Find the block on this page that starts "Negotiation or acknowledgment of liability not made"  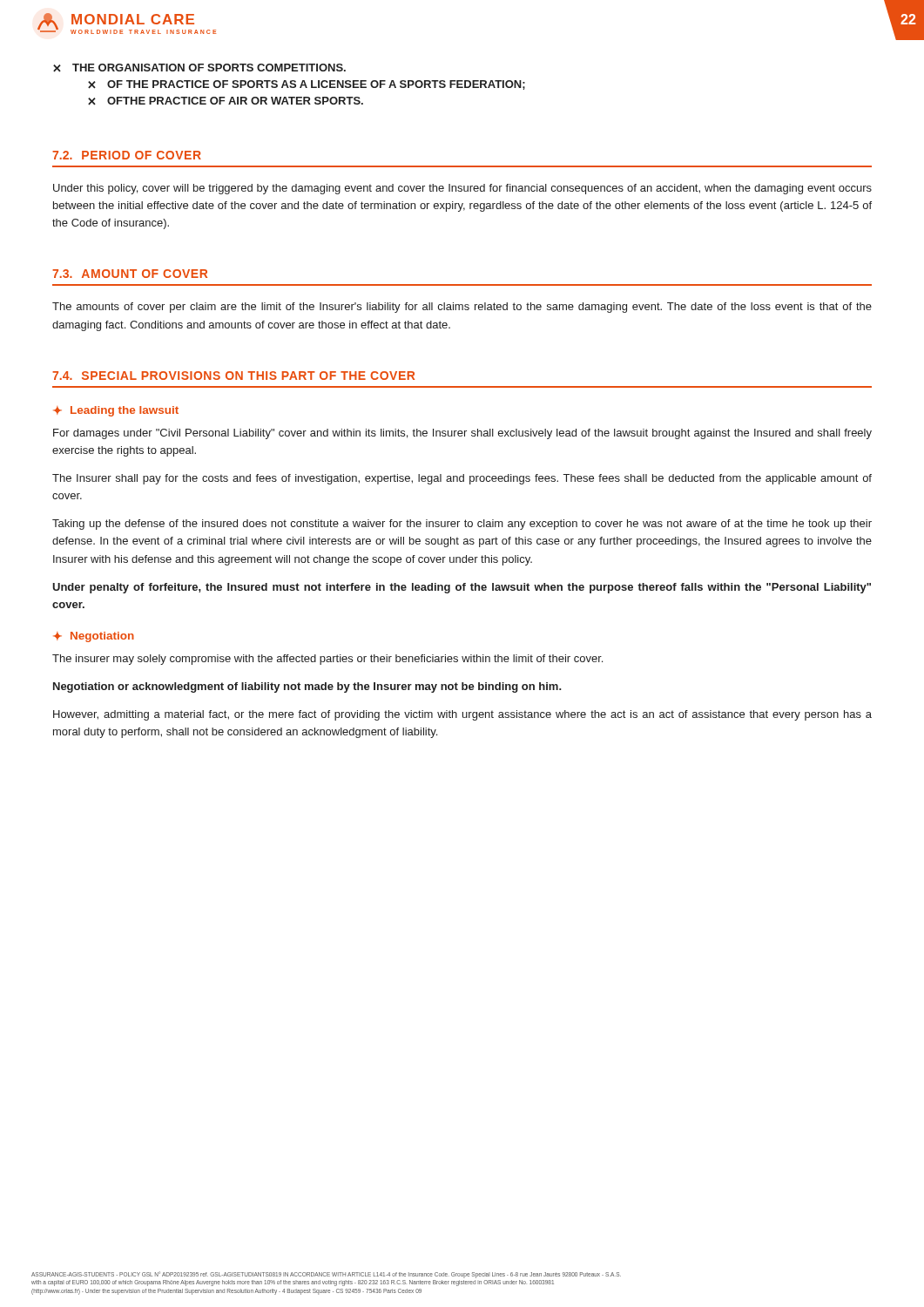tap(307, 686)
